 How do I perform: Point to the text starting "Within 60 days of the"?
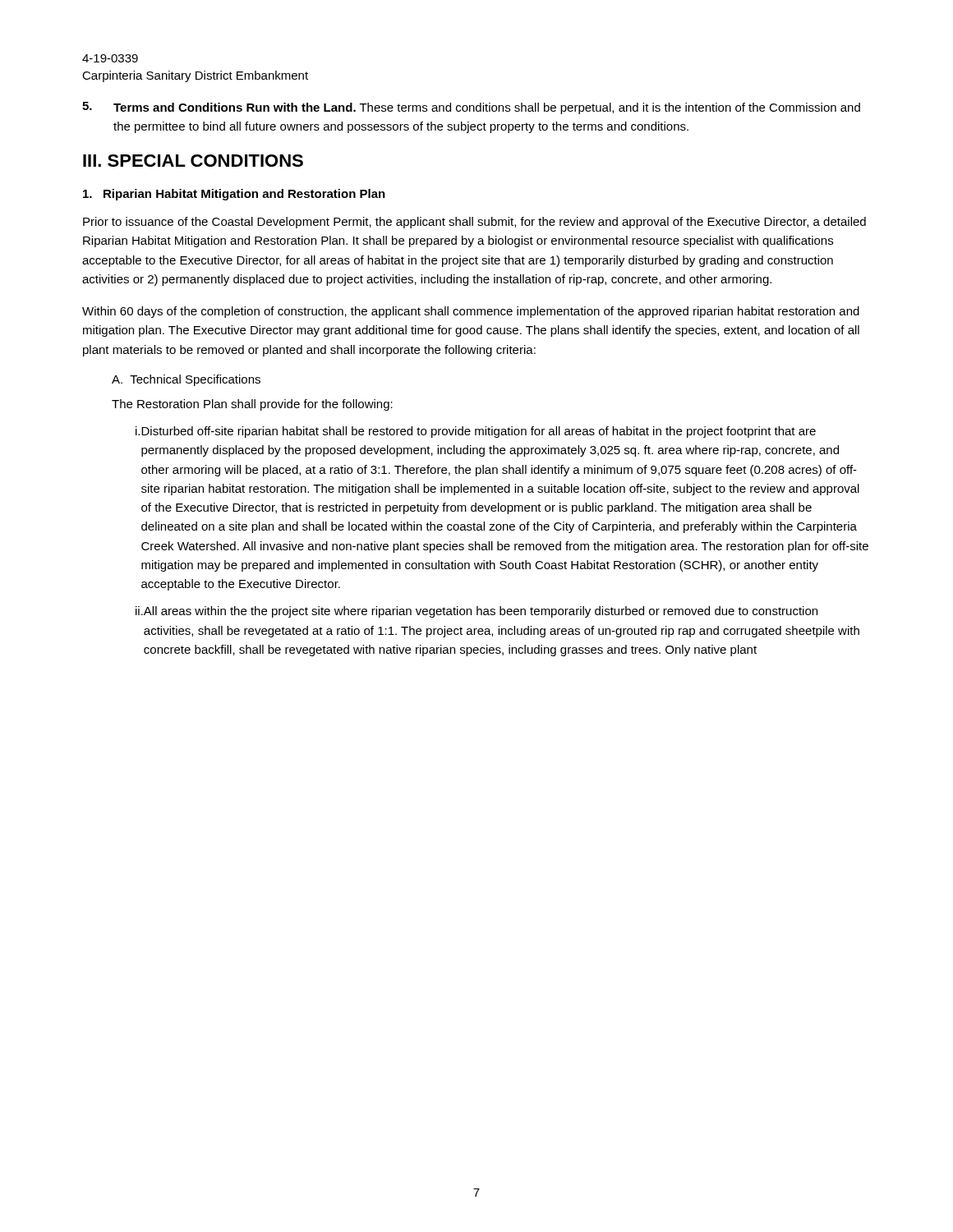pos(471,330)
